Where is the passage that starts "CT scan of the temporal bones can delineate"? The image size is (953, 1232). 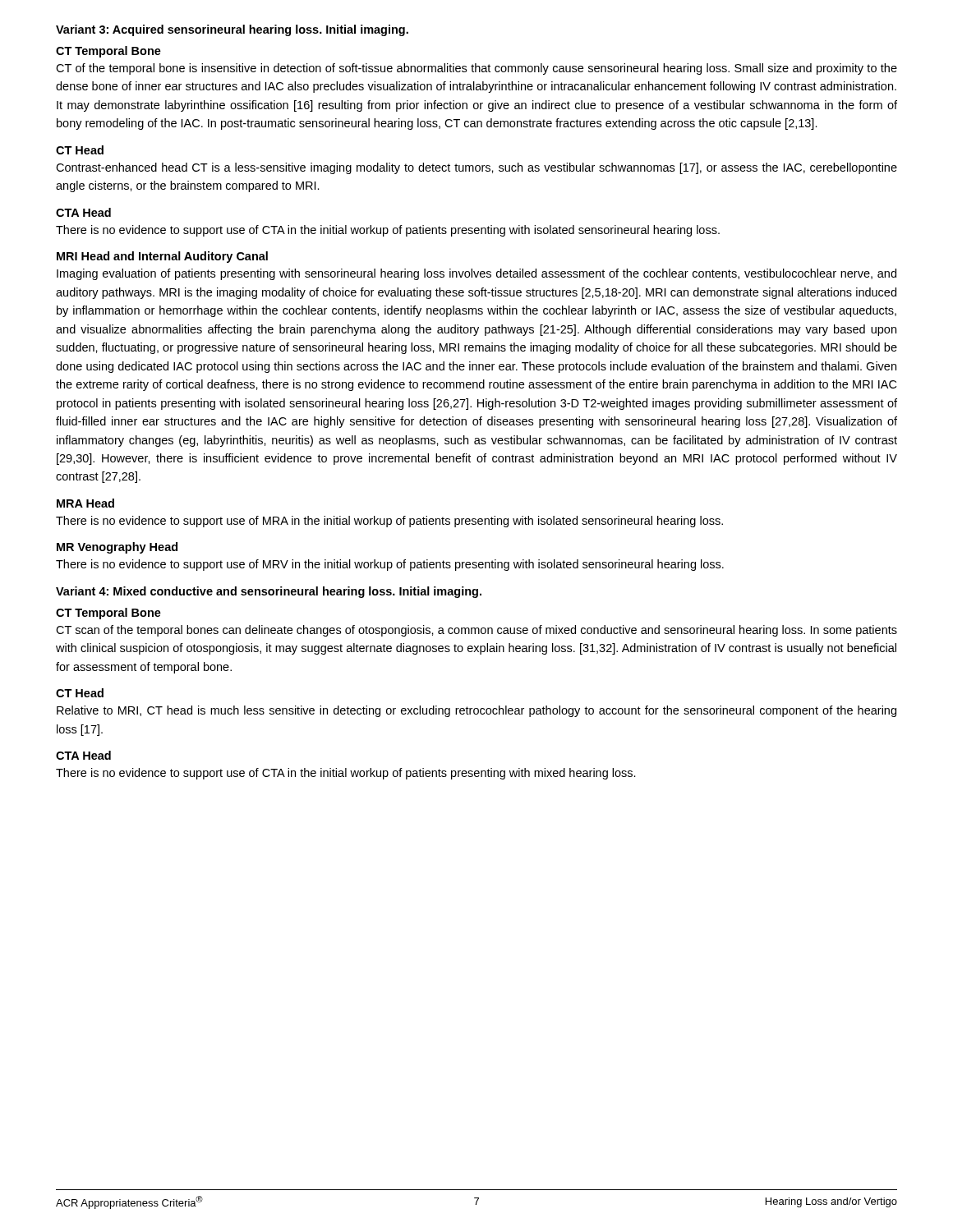click(476, 648)
